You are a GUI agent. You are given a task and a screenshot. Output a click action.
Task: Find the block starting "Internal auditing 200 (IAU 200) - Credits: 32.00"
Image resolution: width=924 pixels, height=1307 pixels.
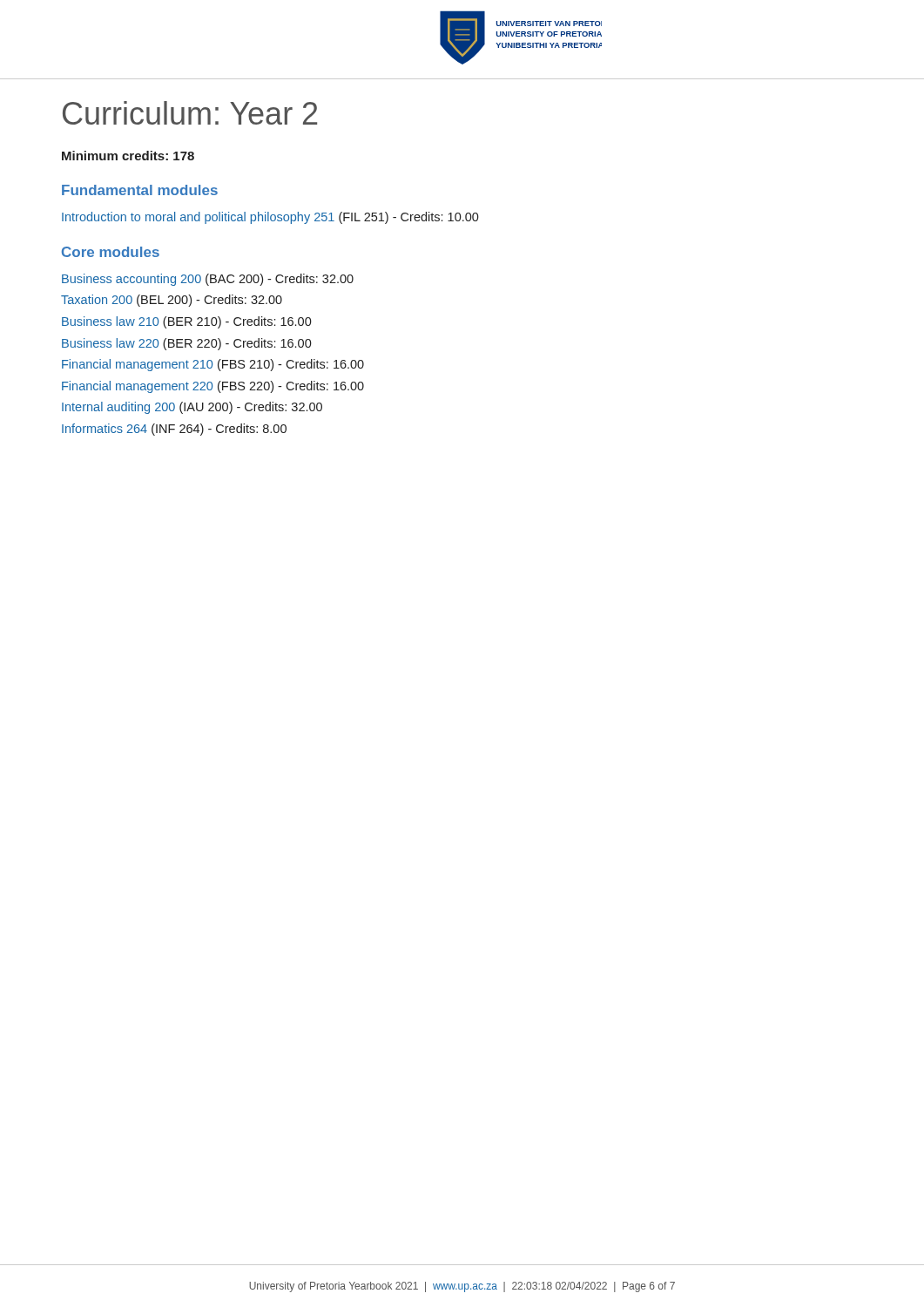coord(192,407)
